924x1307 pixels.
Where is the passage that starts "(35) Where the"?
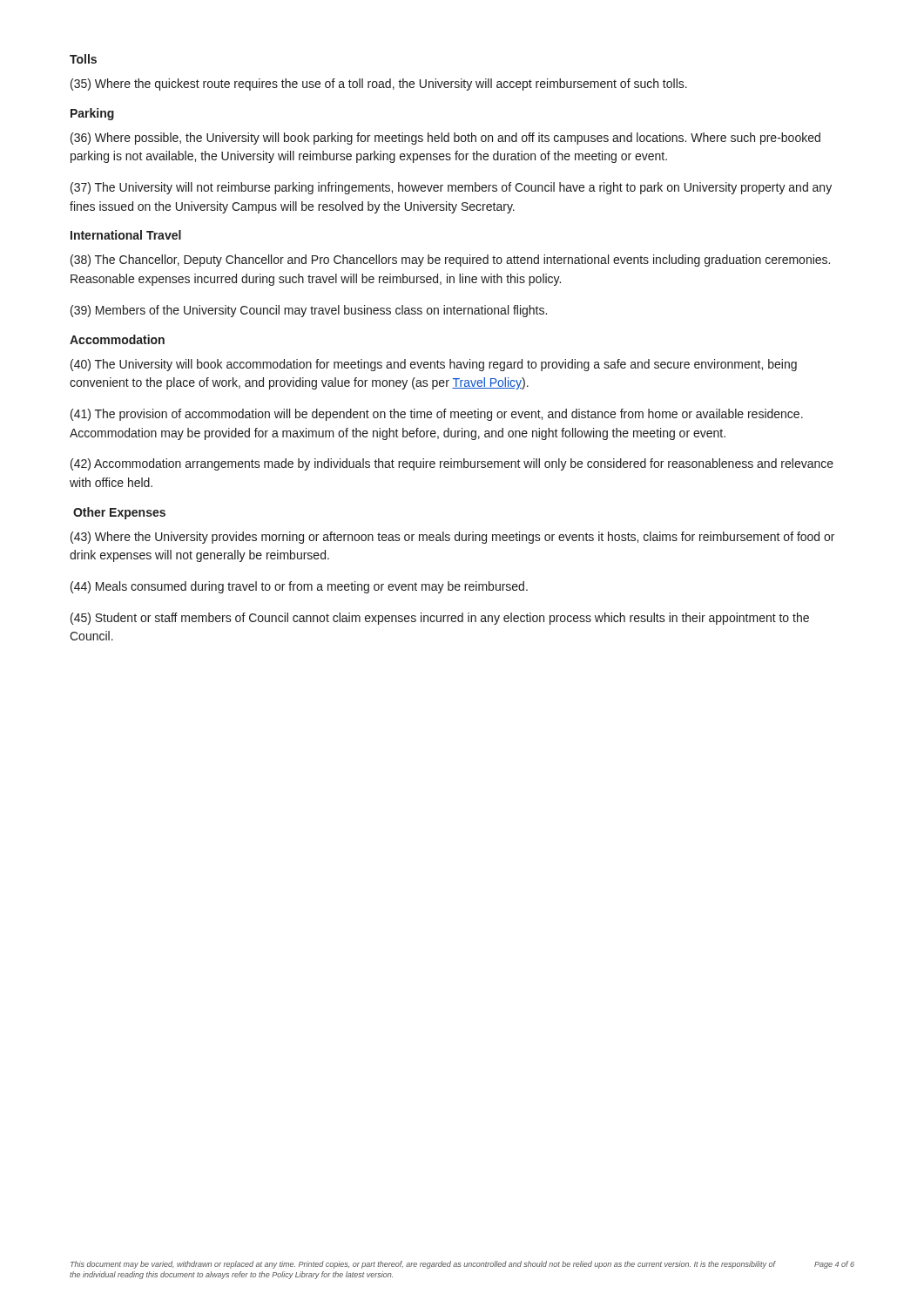[379, 84]
